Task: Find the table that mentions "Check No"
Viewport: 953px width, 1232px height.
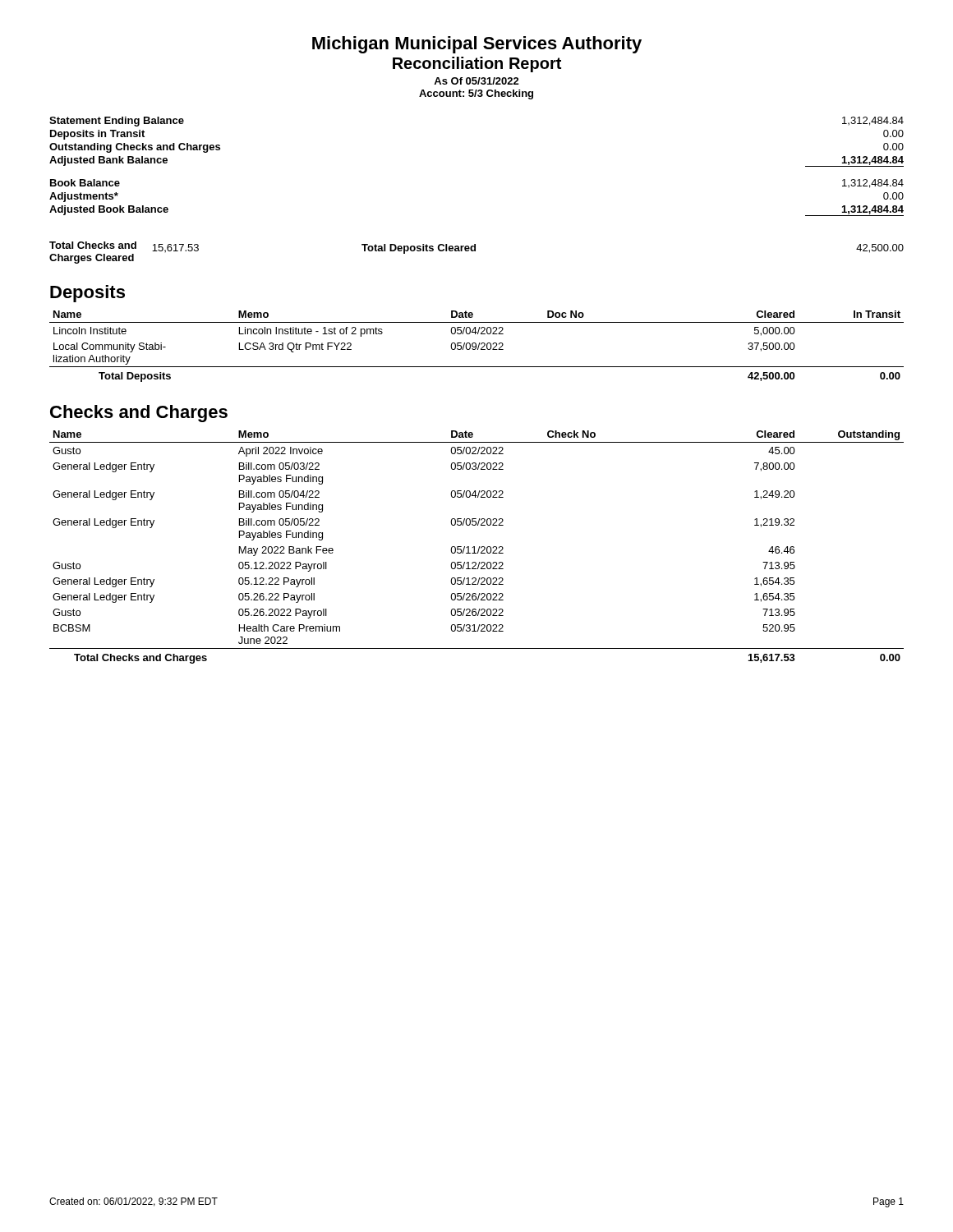Action: (476, 546)
